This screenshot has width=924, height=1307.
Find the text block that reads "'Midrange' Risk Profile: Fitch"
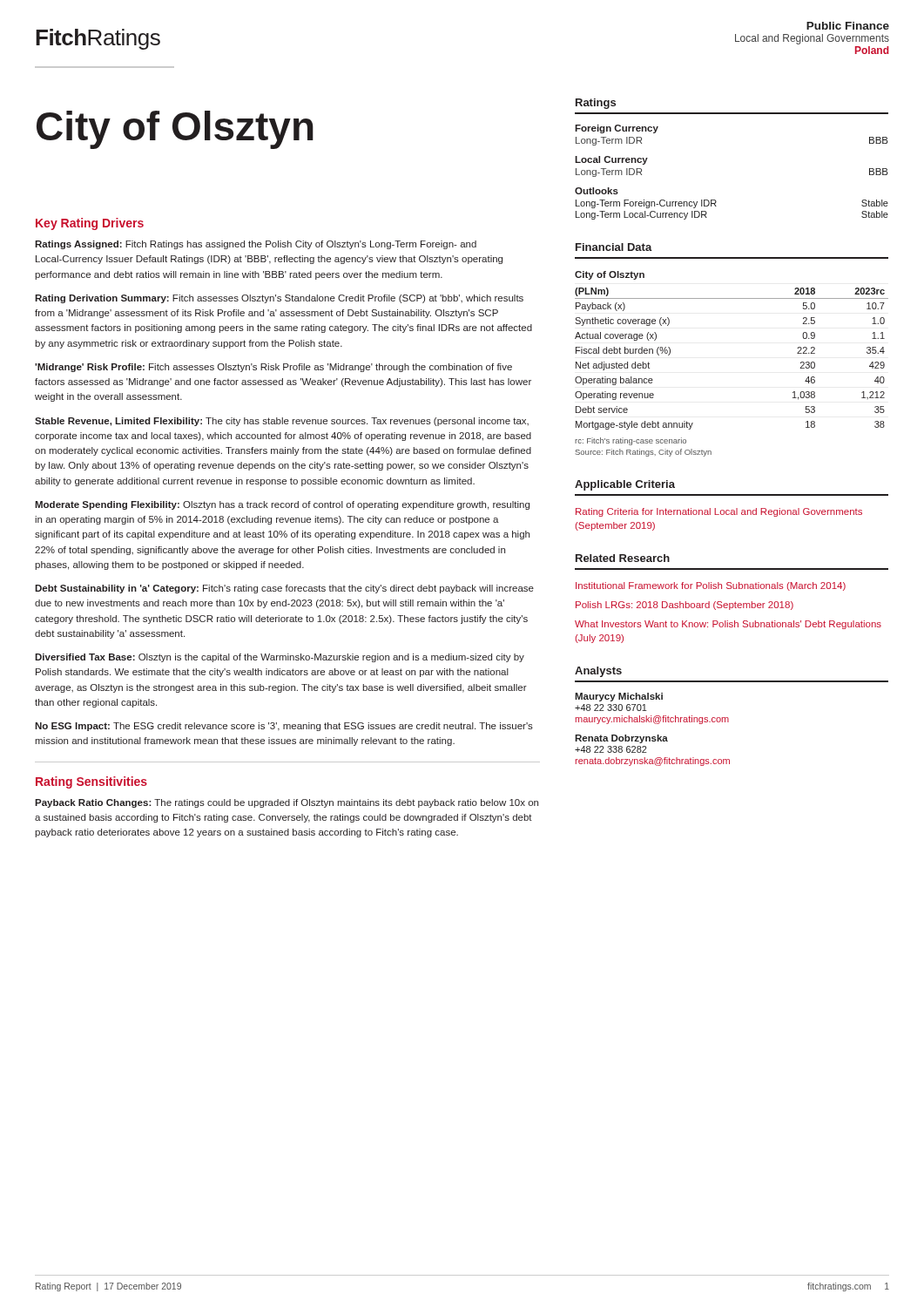point(283,382)
